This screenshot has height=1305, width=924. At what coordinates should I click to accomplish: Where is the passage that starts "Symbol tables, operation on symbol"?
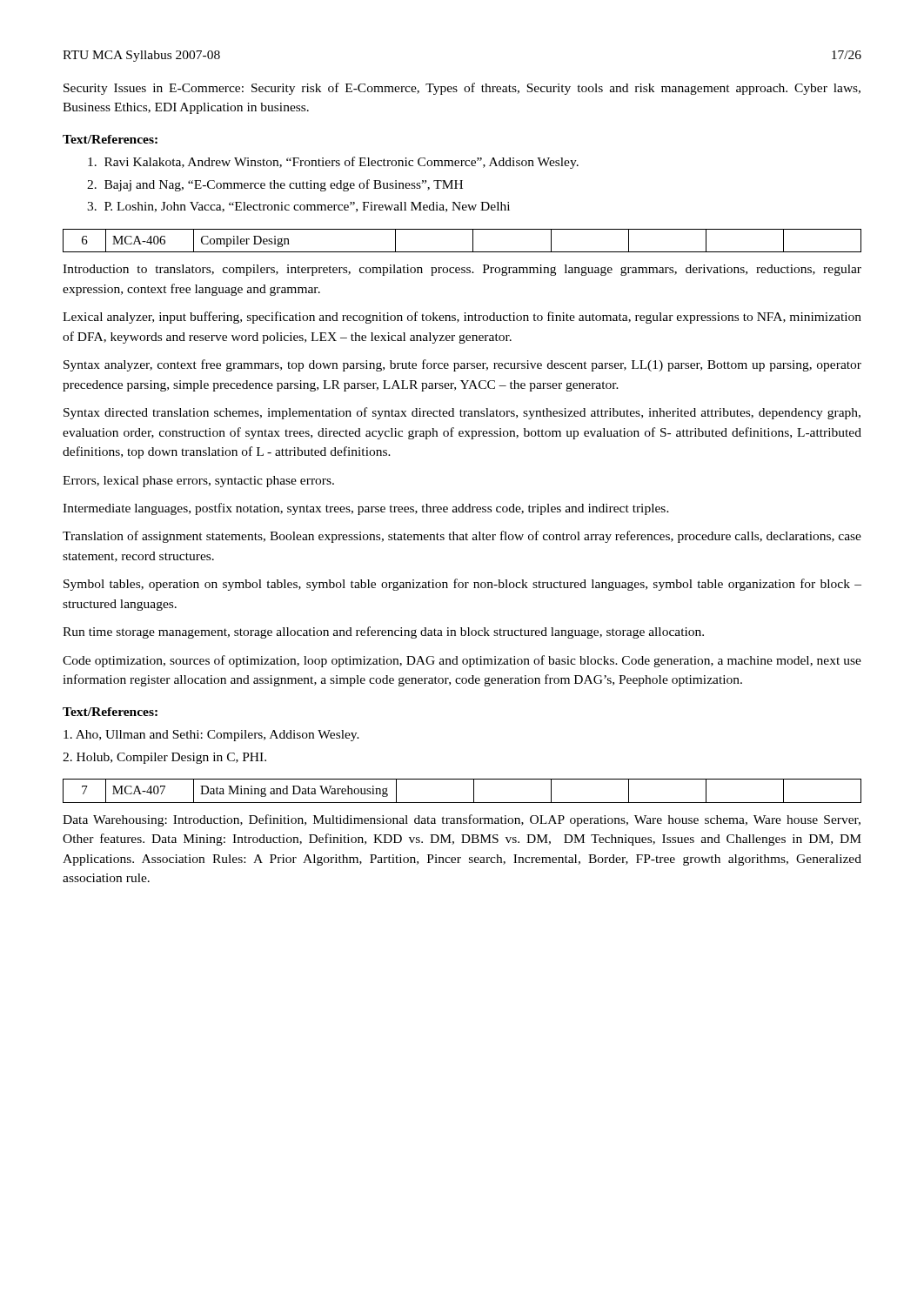pyautogui.click(x=462, y=594)
